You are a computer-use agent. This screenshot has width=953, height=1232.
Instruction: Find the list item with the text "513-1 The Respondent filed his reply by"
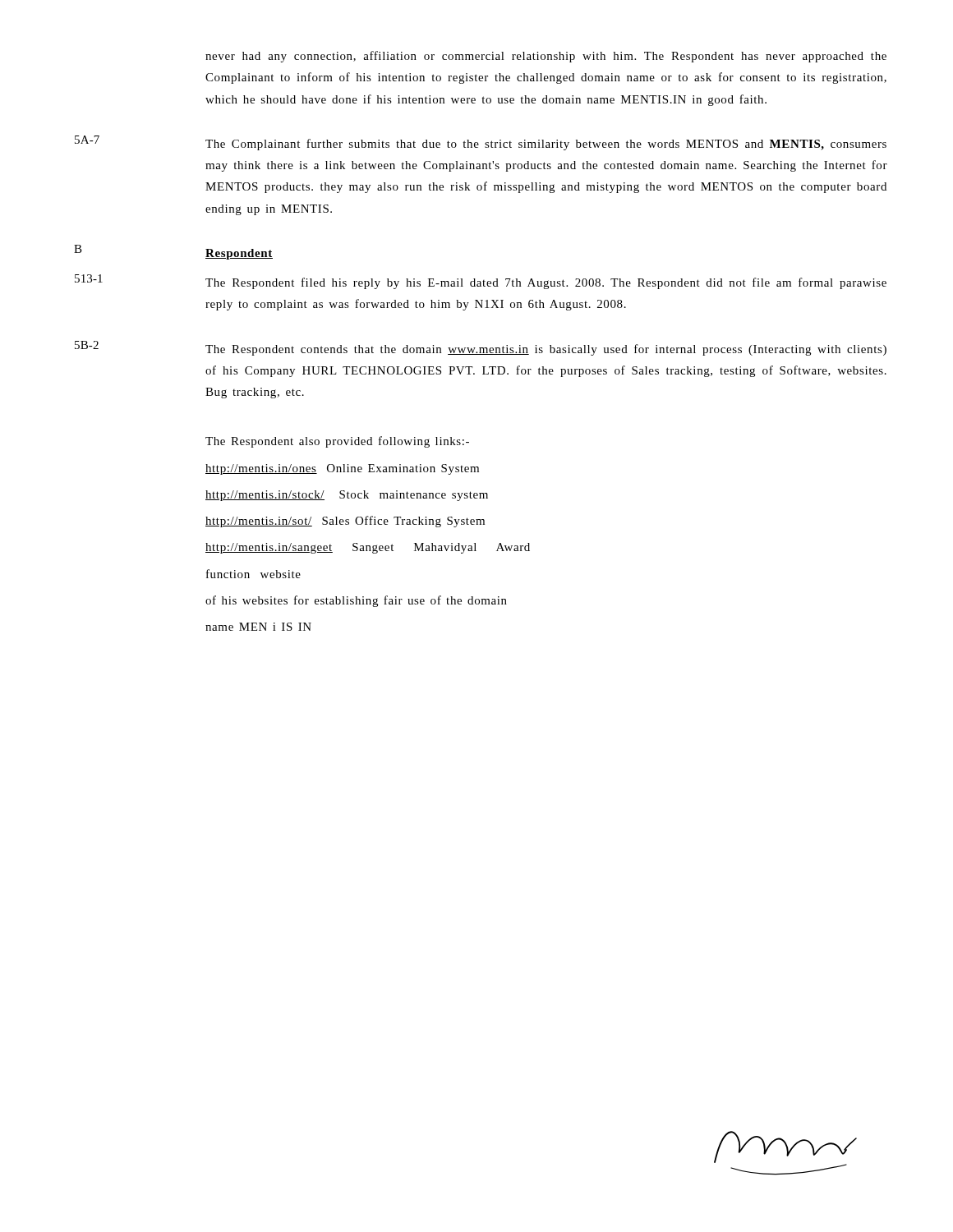(481, 293)
